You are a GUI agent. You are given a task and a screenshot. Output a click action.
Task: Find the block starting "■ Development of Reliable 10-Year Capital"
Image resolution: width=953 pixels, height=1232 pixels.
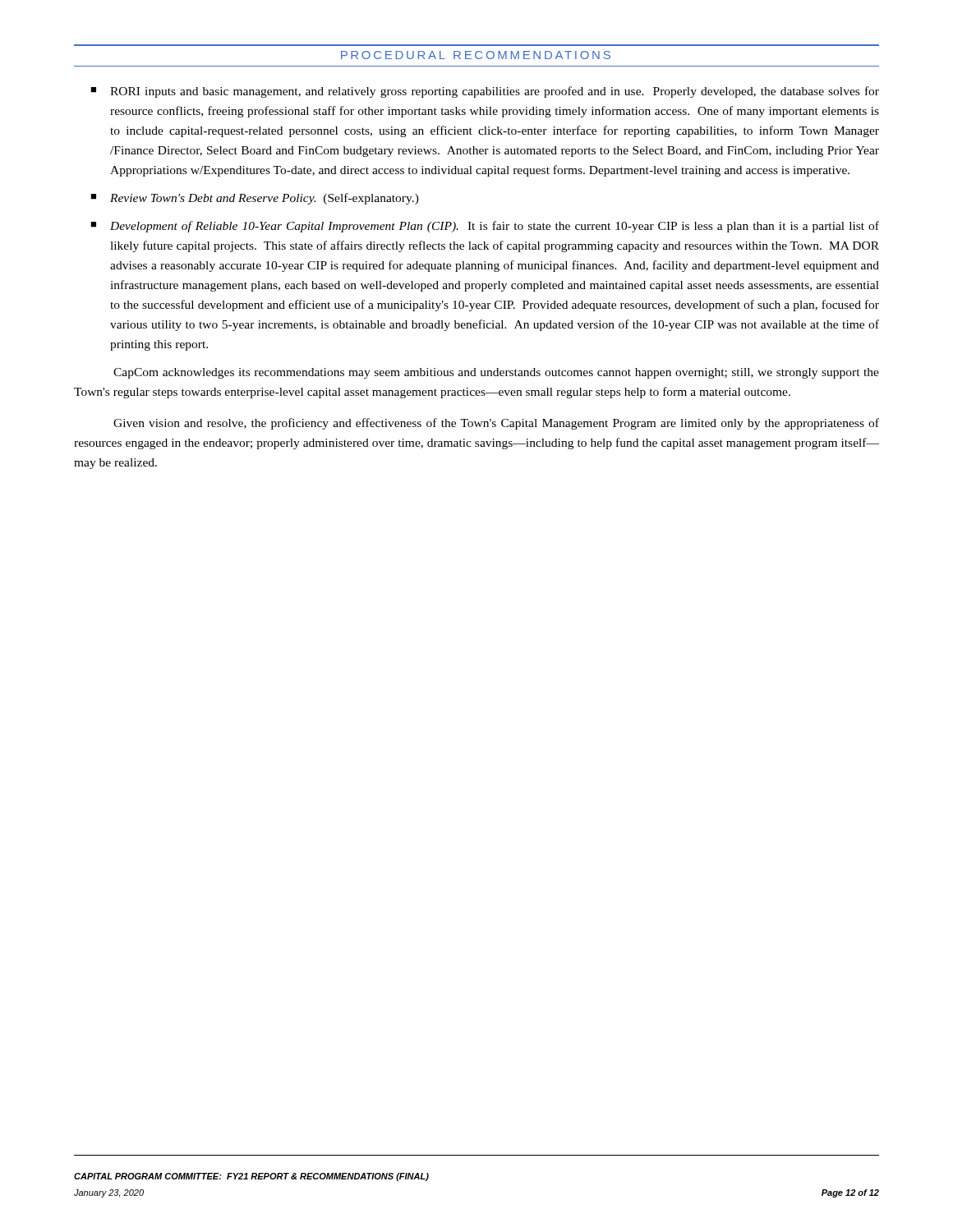(x=476, y=285)
